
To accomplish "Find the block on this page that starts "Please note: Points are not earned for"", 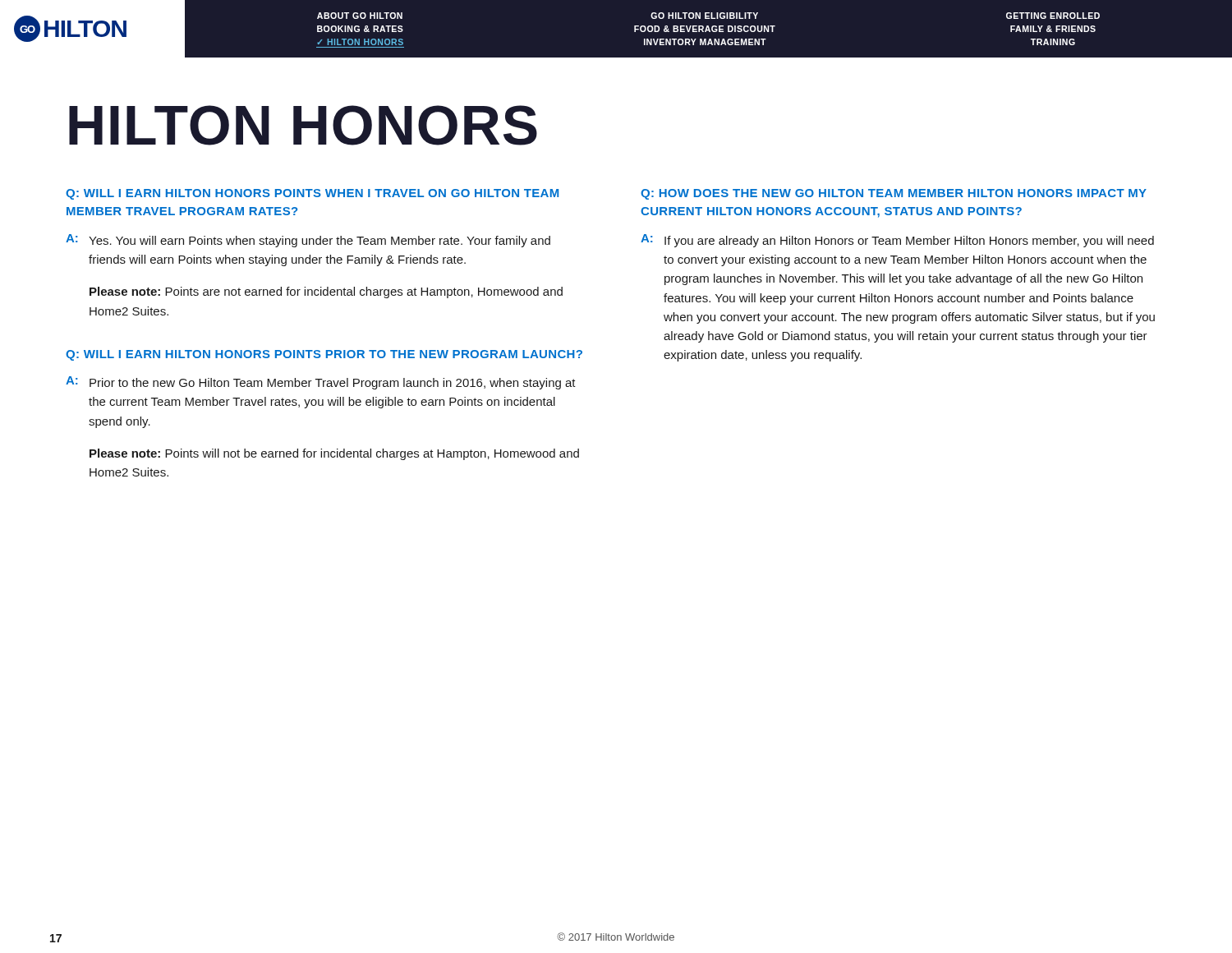I will coord(340,301).
